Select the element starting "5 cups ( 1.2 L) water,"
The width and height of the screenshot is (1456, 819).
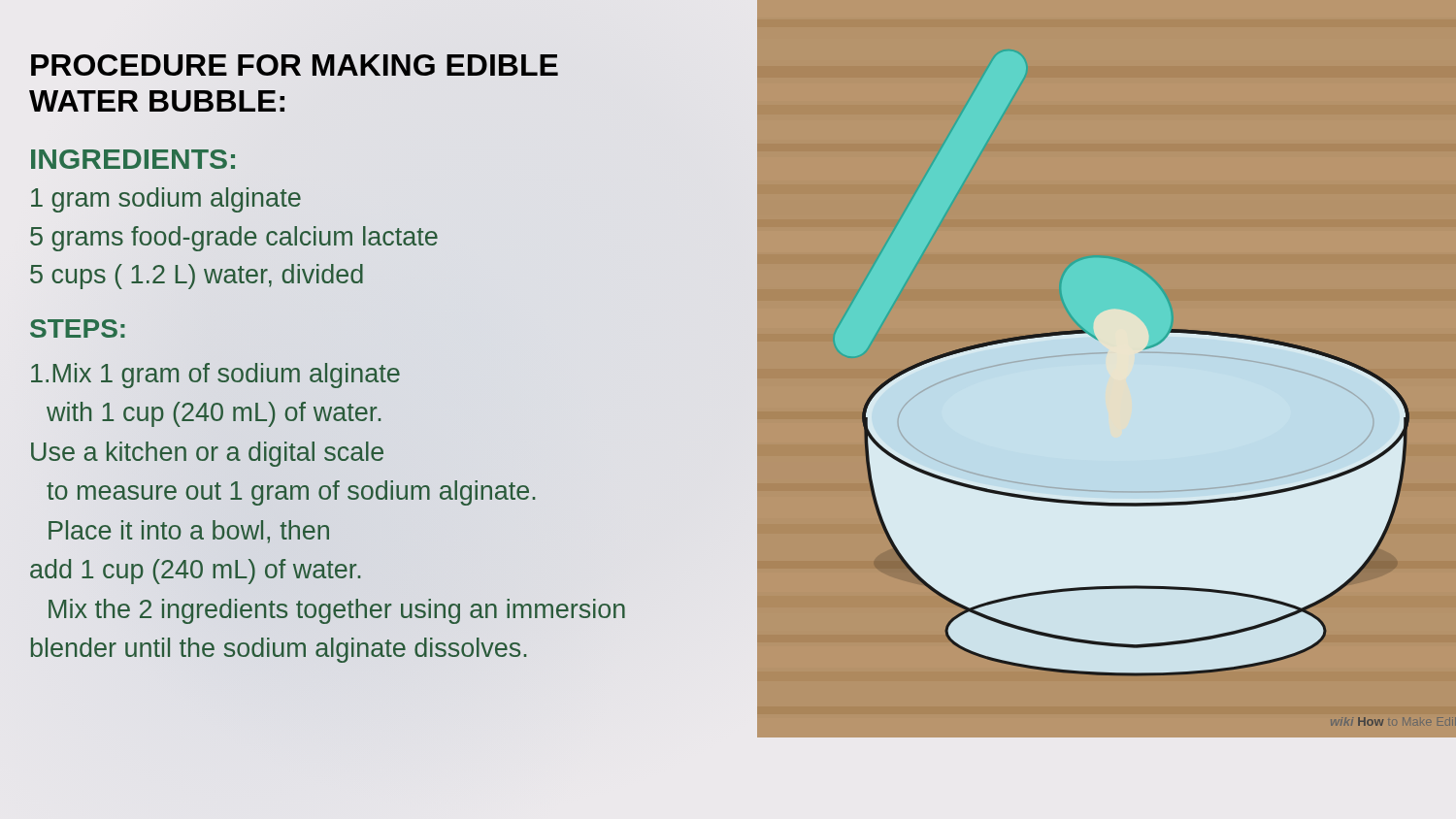click(x=197, y=274)
